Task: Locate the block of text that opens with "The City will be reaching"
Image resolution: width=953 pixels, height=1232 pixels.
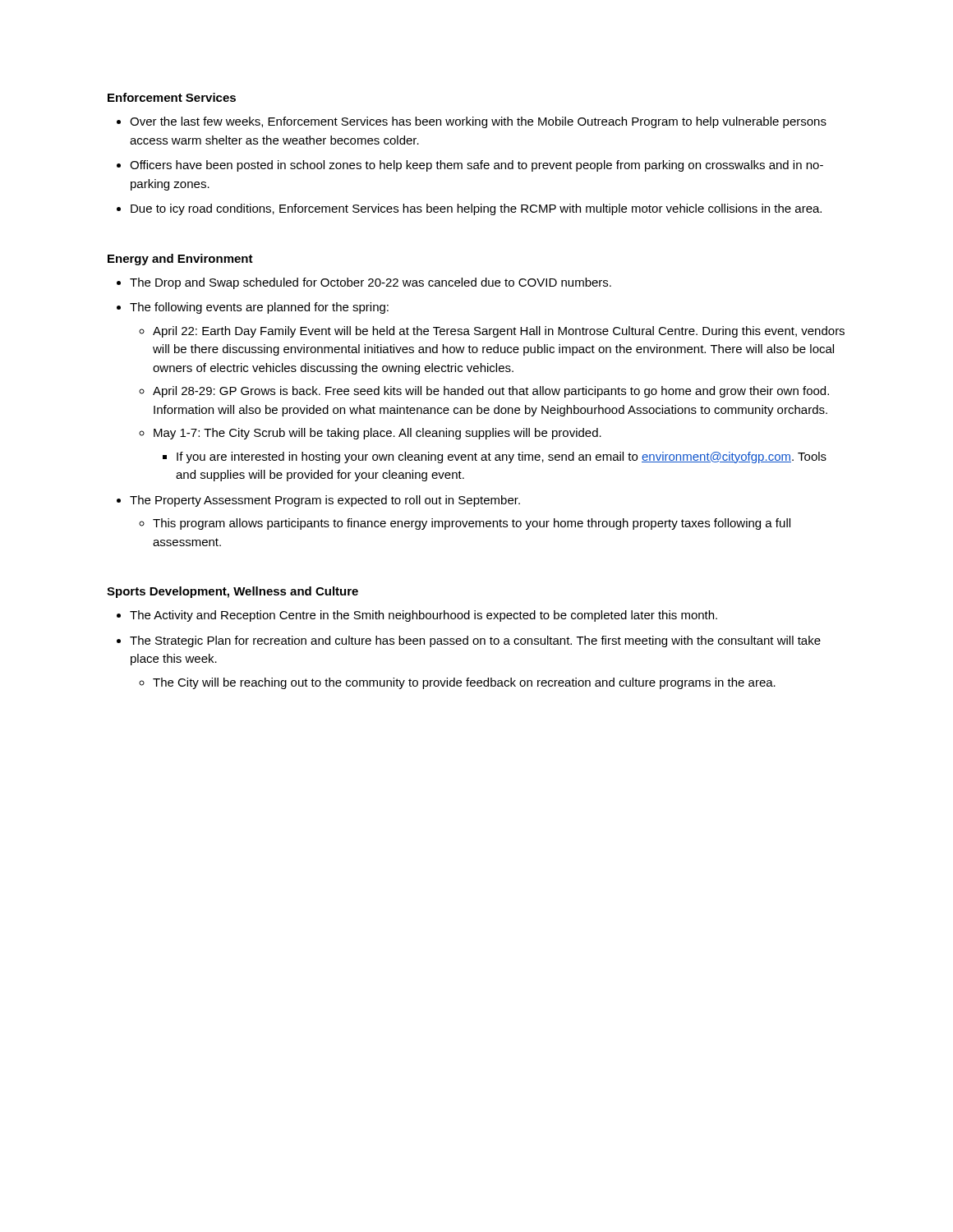Action: click(x=464, y=682)
